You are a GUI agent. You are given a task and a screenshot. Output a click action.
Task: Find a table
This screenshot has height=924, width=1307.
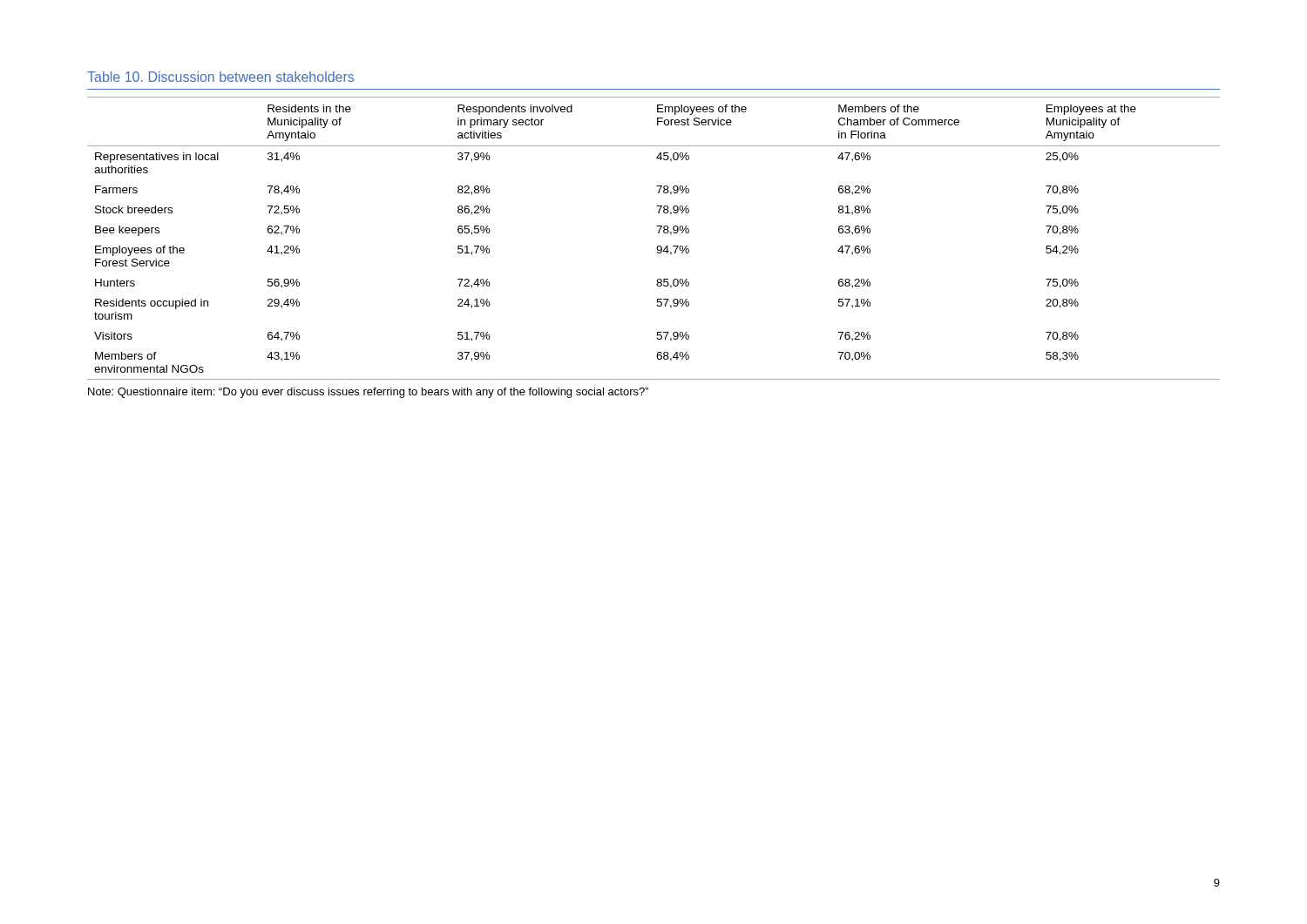(654, 238)
